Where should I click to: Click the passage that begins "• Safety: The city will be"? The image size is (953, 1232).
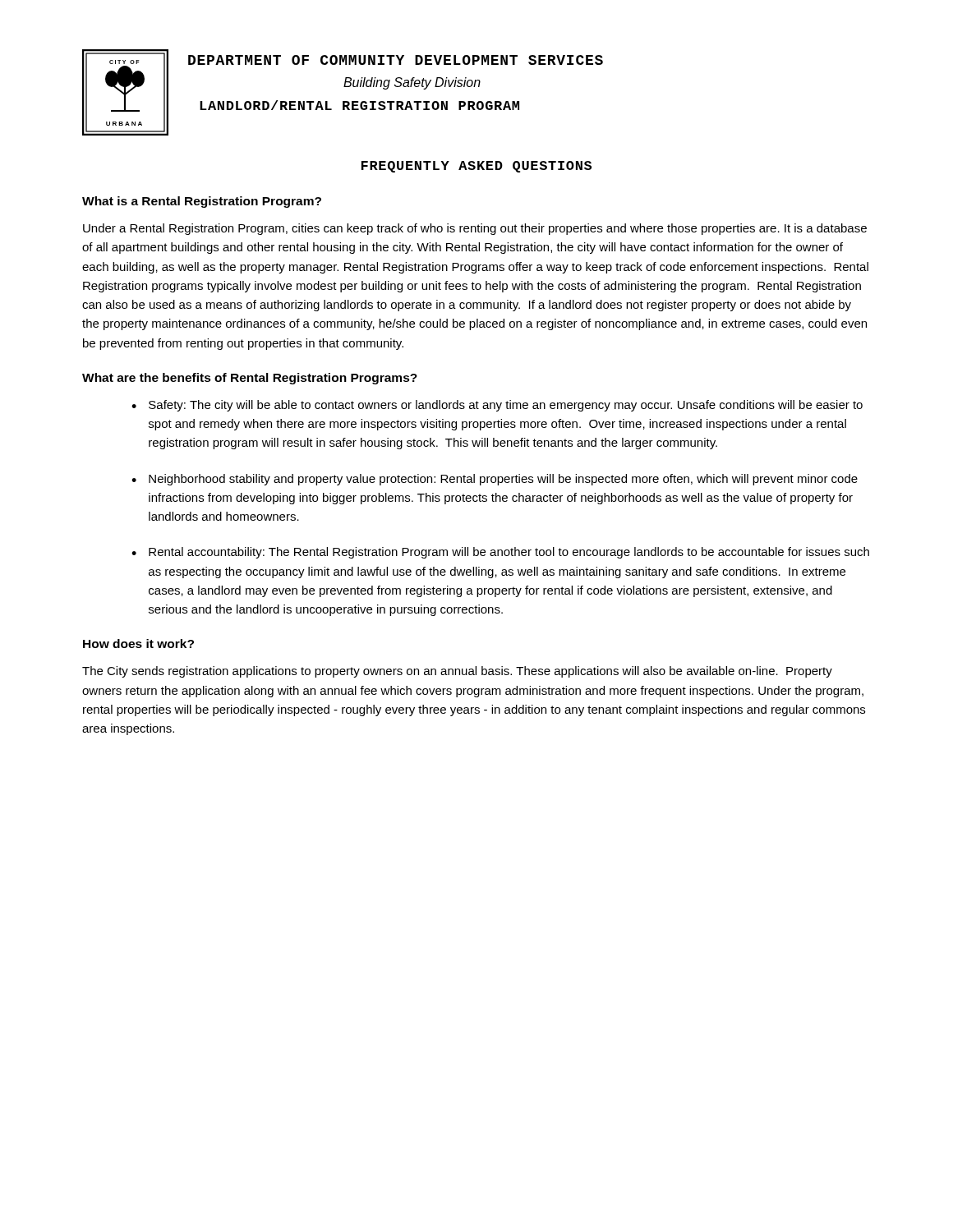pos(501,424)
